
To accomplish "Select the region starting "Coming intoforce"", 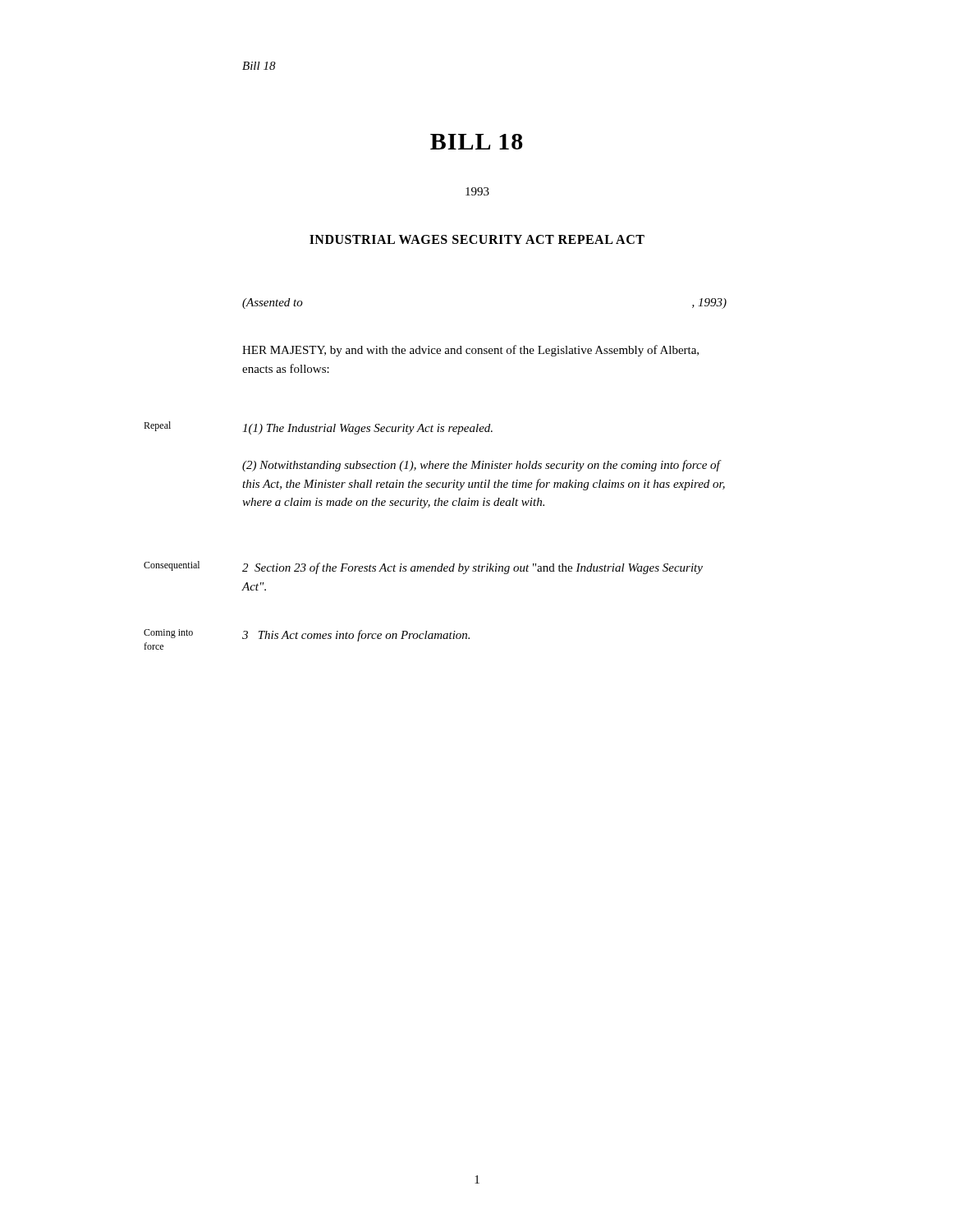I will [x=168, y=639].
